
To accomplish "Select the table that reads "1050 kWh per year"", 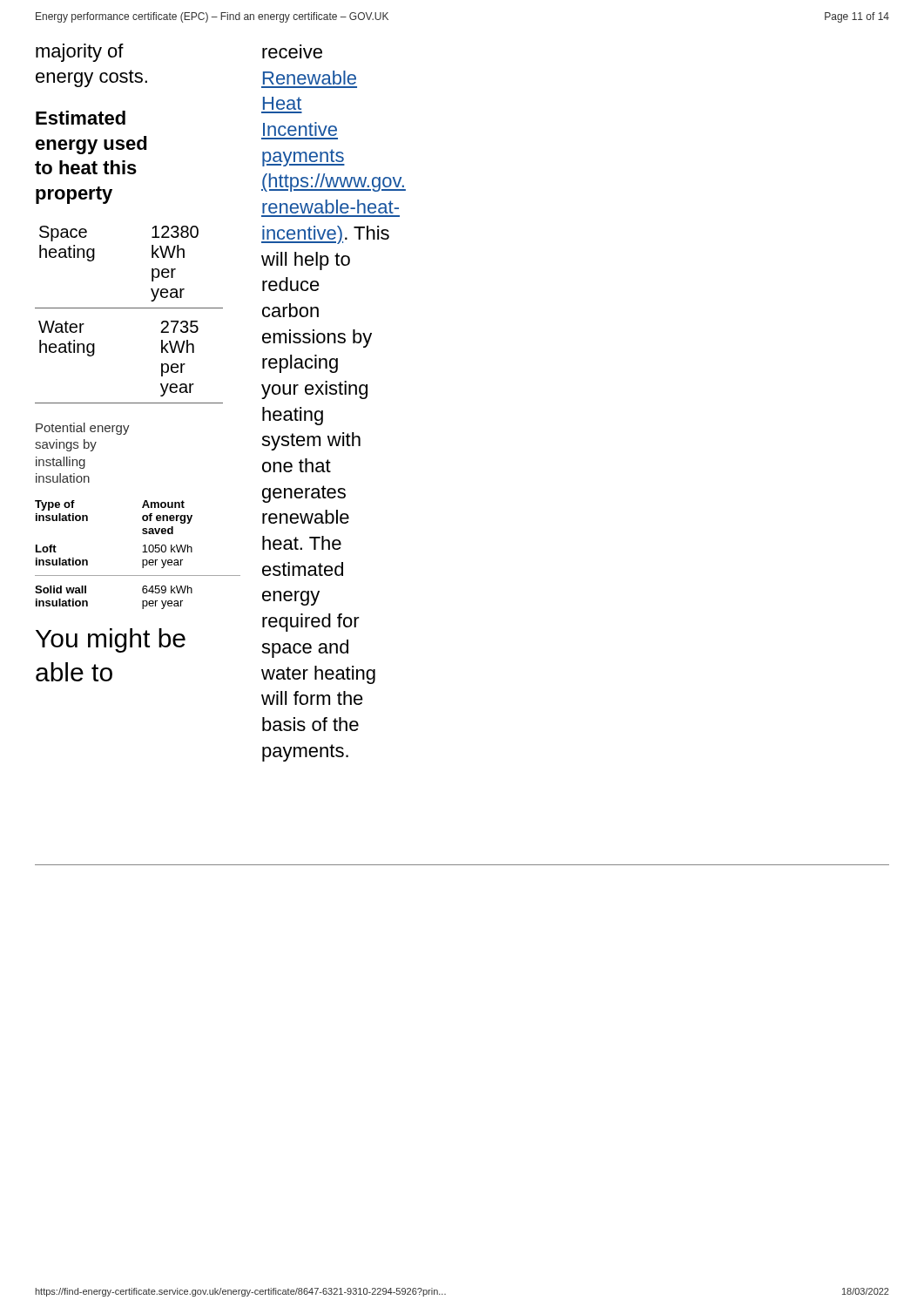I will [139, 553].
